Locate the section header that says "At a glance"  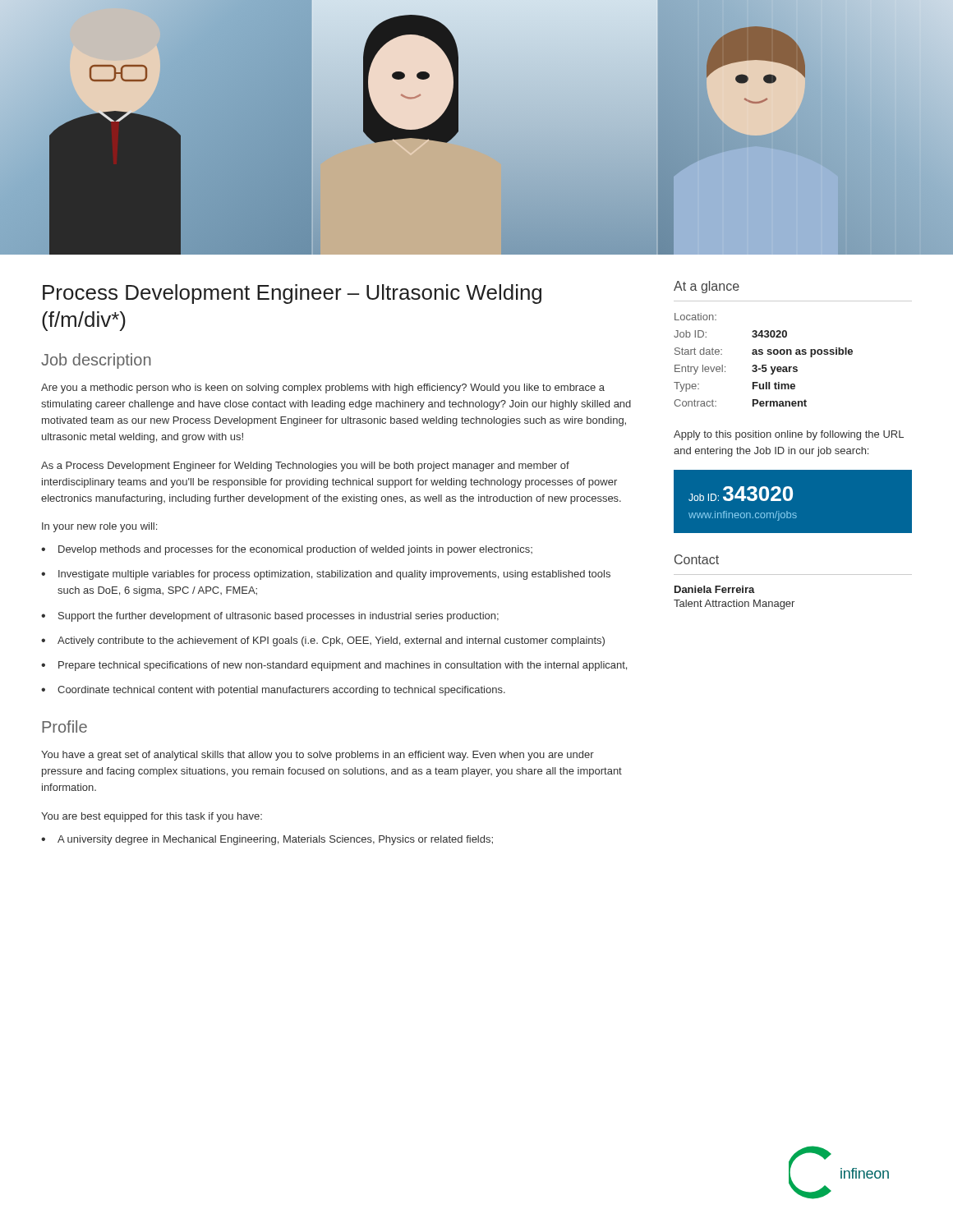[707, 286]
